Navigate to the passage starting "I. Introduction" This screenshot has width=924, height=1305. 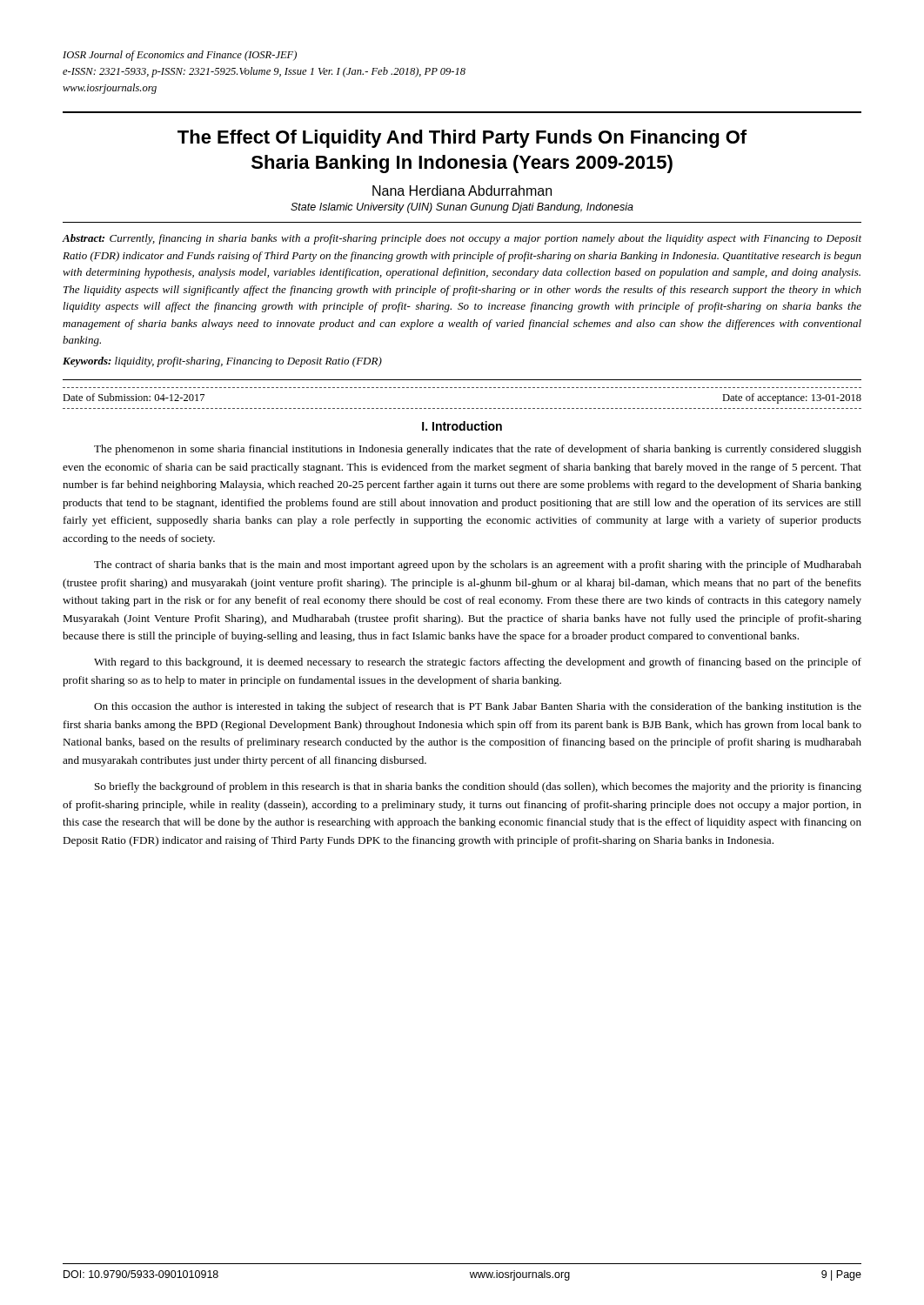pos(462,427)
